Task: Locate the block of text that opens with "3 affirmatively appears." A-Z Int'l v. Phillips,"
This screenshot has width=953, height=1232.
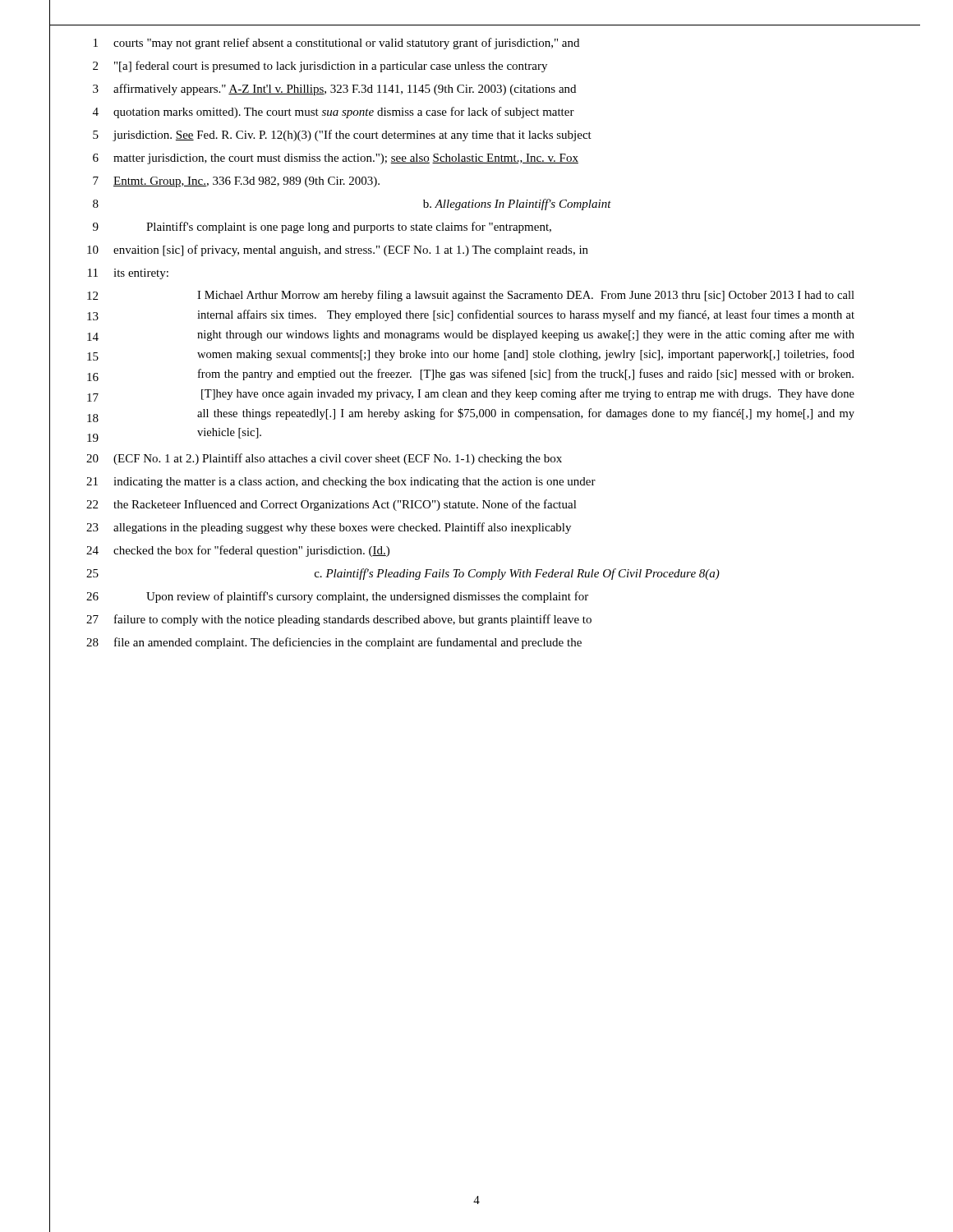Action: tap(485, 89)
